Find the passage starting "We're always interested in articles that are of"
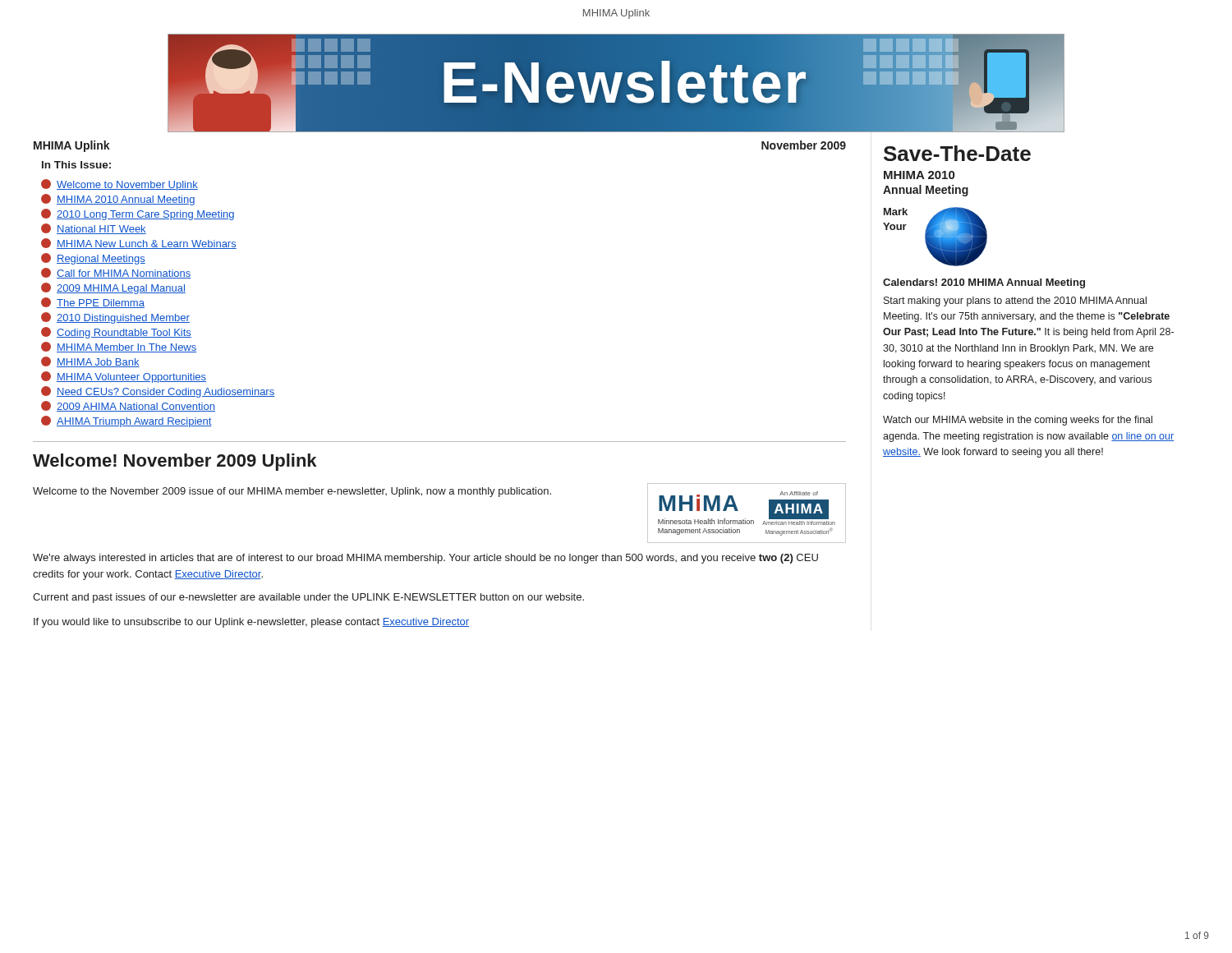1232x953 pixels. (426, 566)
